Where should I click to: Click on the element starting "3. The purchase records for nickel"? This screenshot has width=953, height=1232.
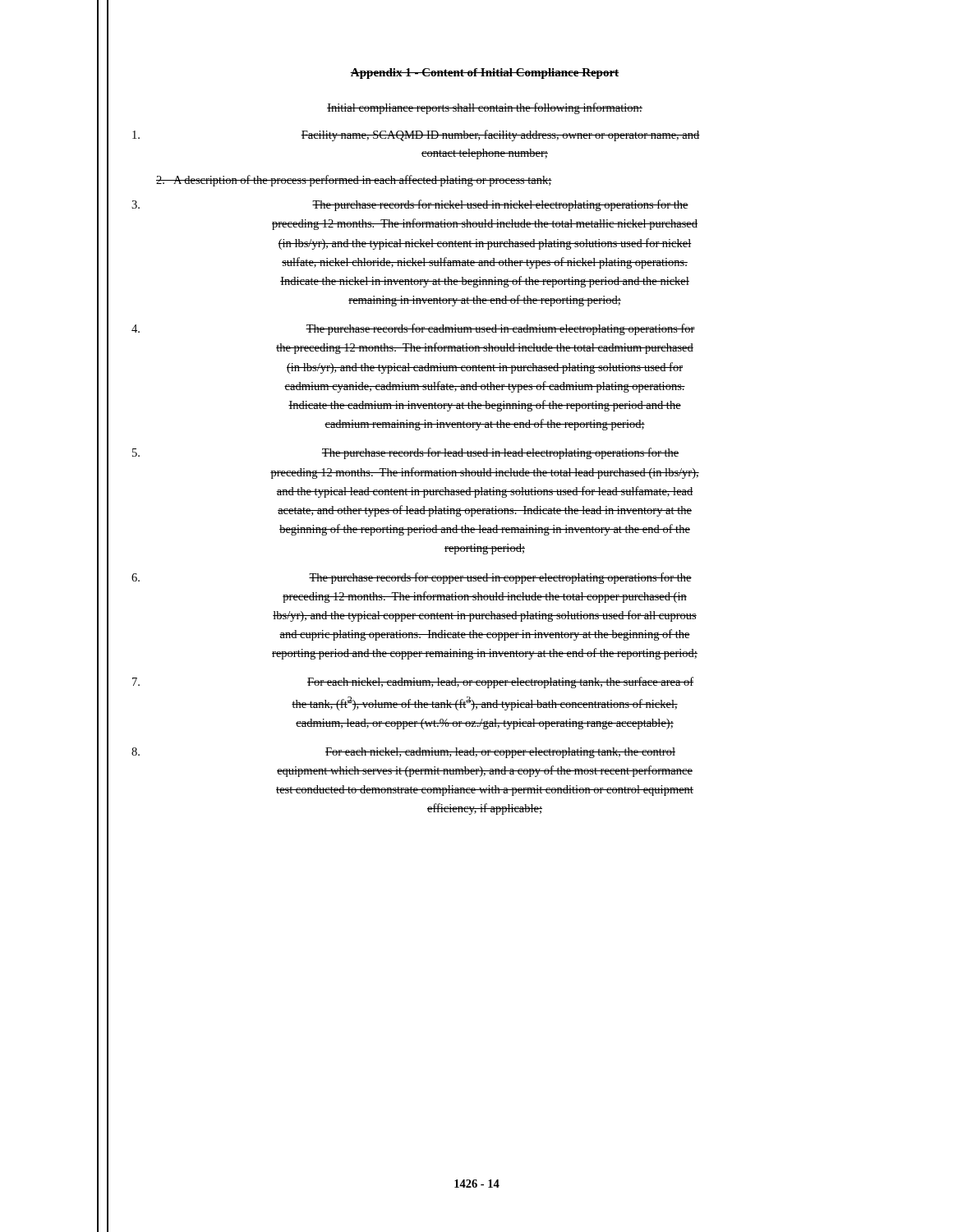point(485,253)
